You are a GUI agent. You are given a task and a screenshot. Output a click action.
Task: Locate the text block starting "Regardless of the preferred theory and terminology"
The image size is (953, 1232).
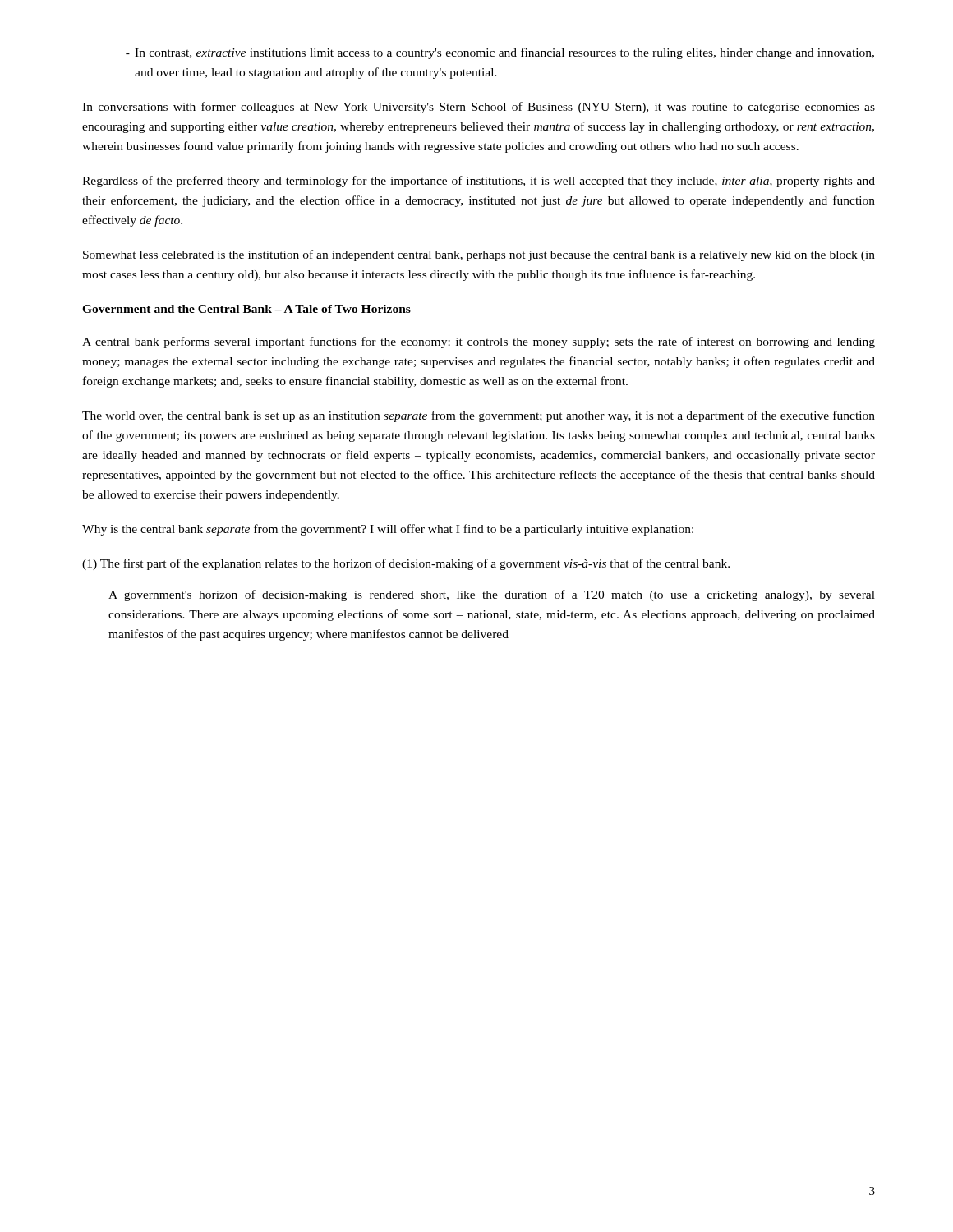click(479, 200)
